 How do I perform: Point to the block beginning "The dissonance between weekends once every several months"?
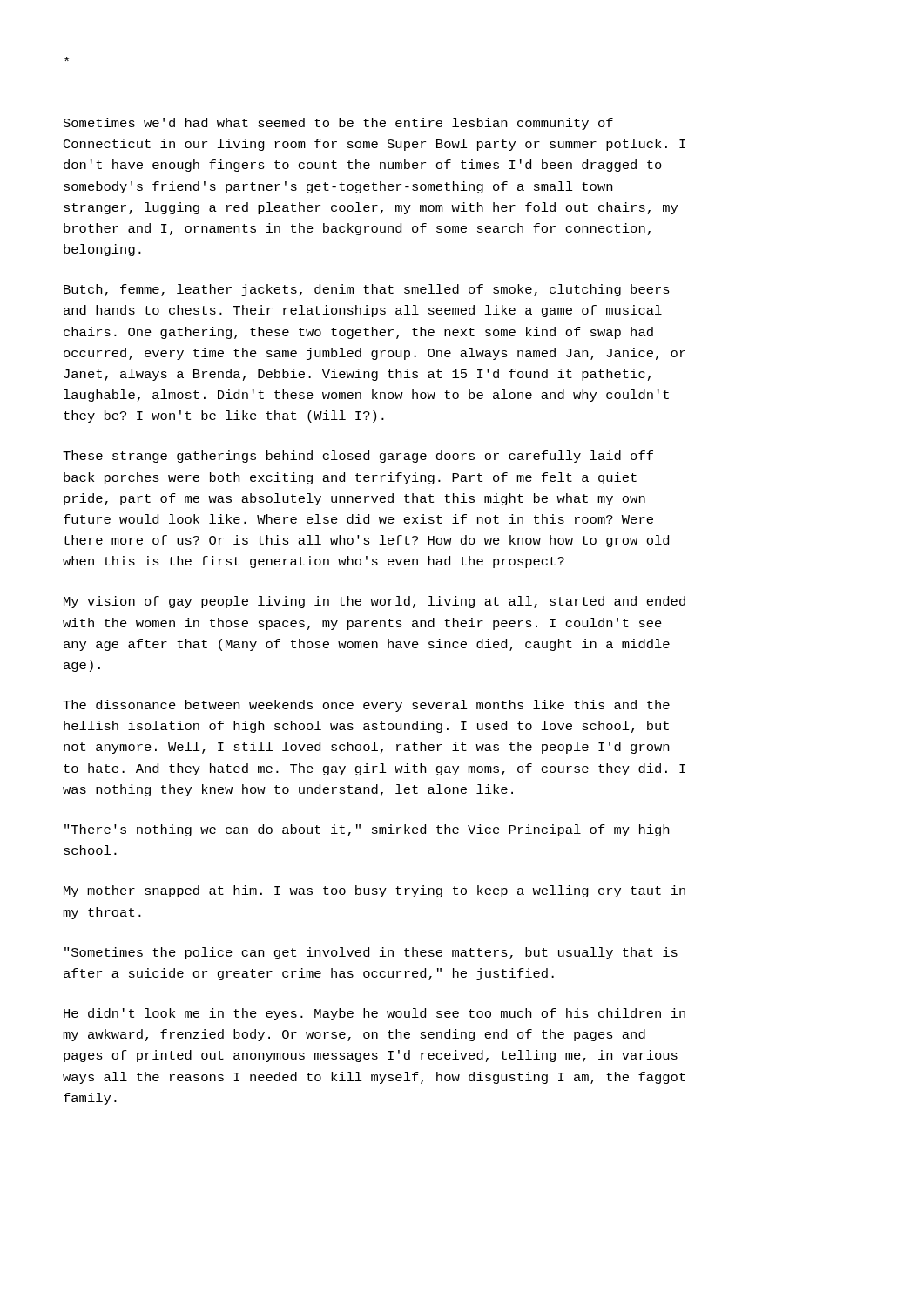(x=375, y=748)
